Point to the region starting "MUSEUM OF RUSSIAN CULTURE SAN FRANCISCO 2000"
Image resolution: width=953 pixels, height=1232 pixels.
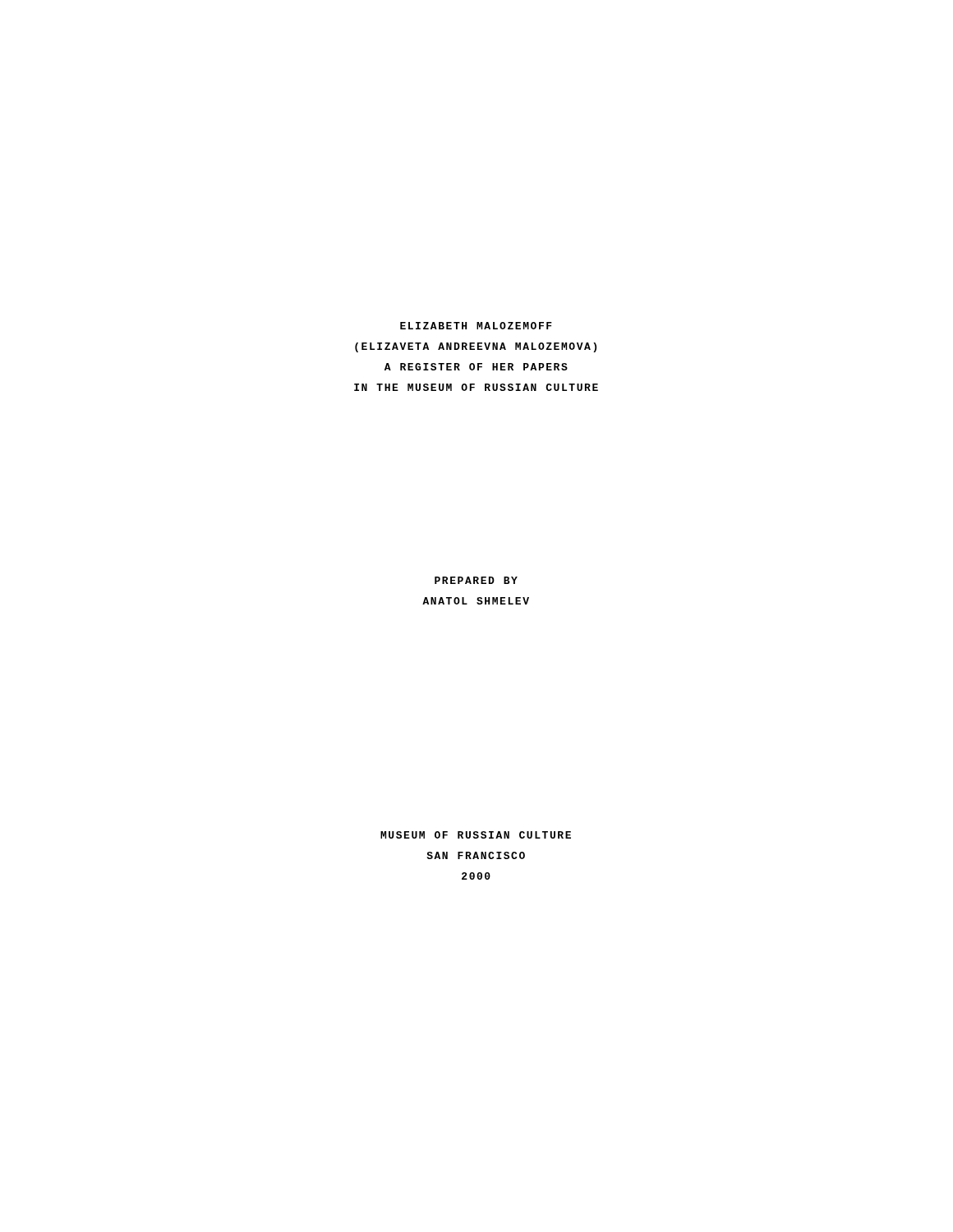(476, 856)
